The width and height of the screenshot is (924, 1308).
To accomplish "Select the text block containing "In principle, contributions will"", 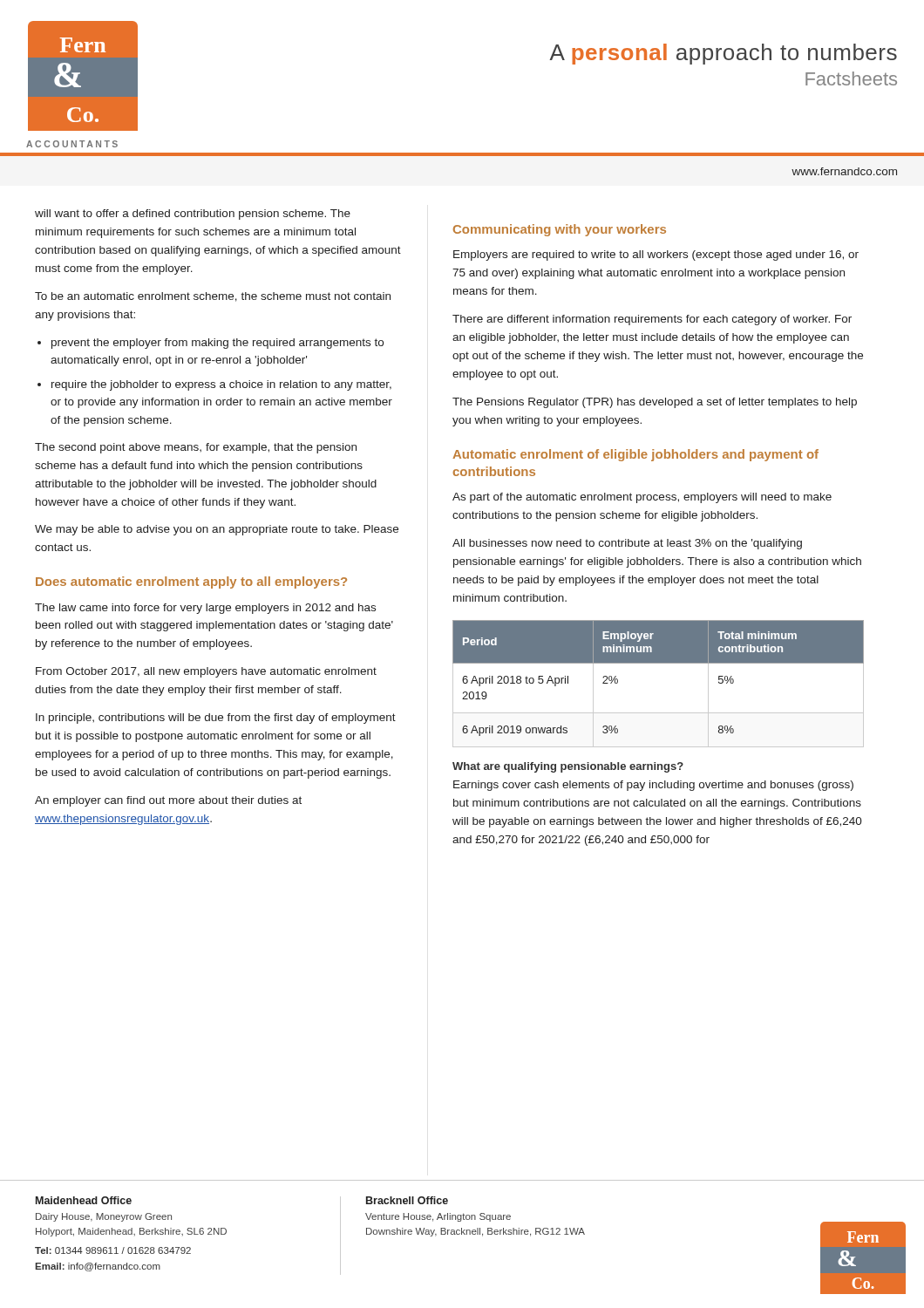I will pos(218,746).
